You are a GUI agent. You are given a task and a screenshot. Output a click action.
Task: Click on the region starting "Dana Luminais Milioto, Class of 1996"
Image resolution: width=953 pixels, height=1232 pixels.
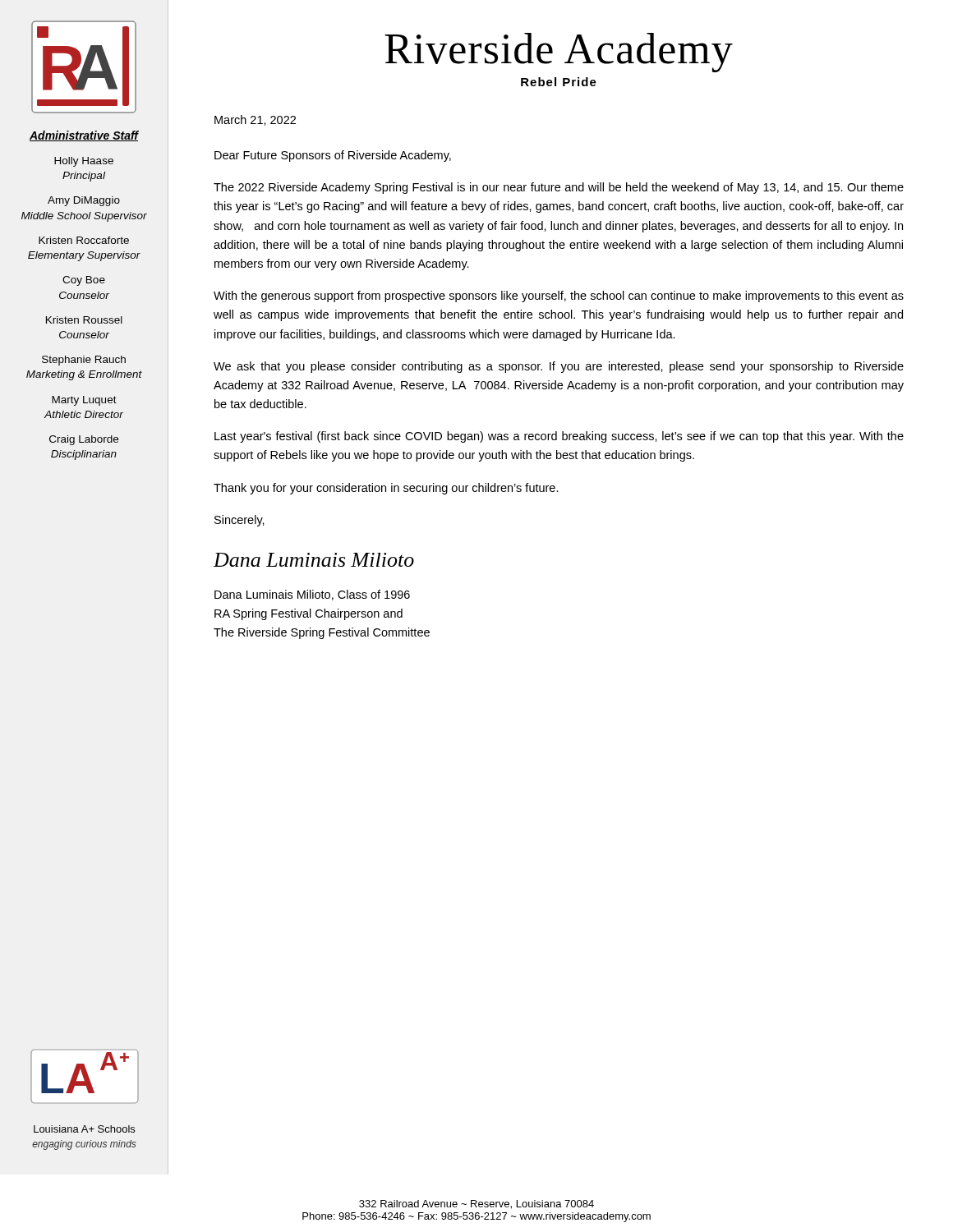(x=322, y=613)
